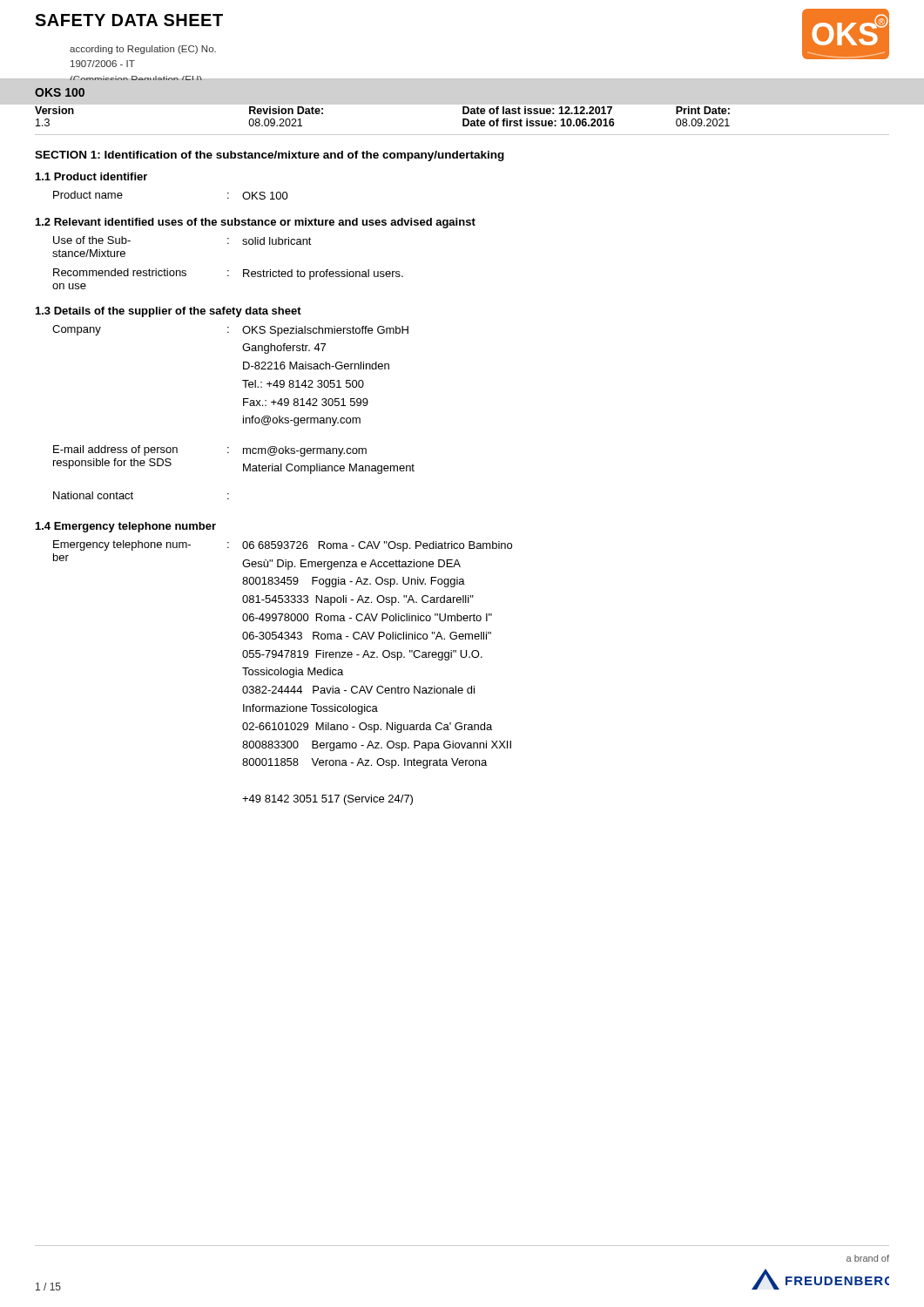Point to "1.1 Product identifier"
Viewport: 924px width, 1307px height.
pos(91,176)
